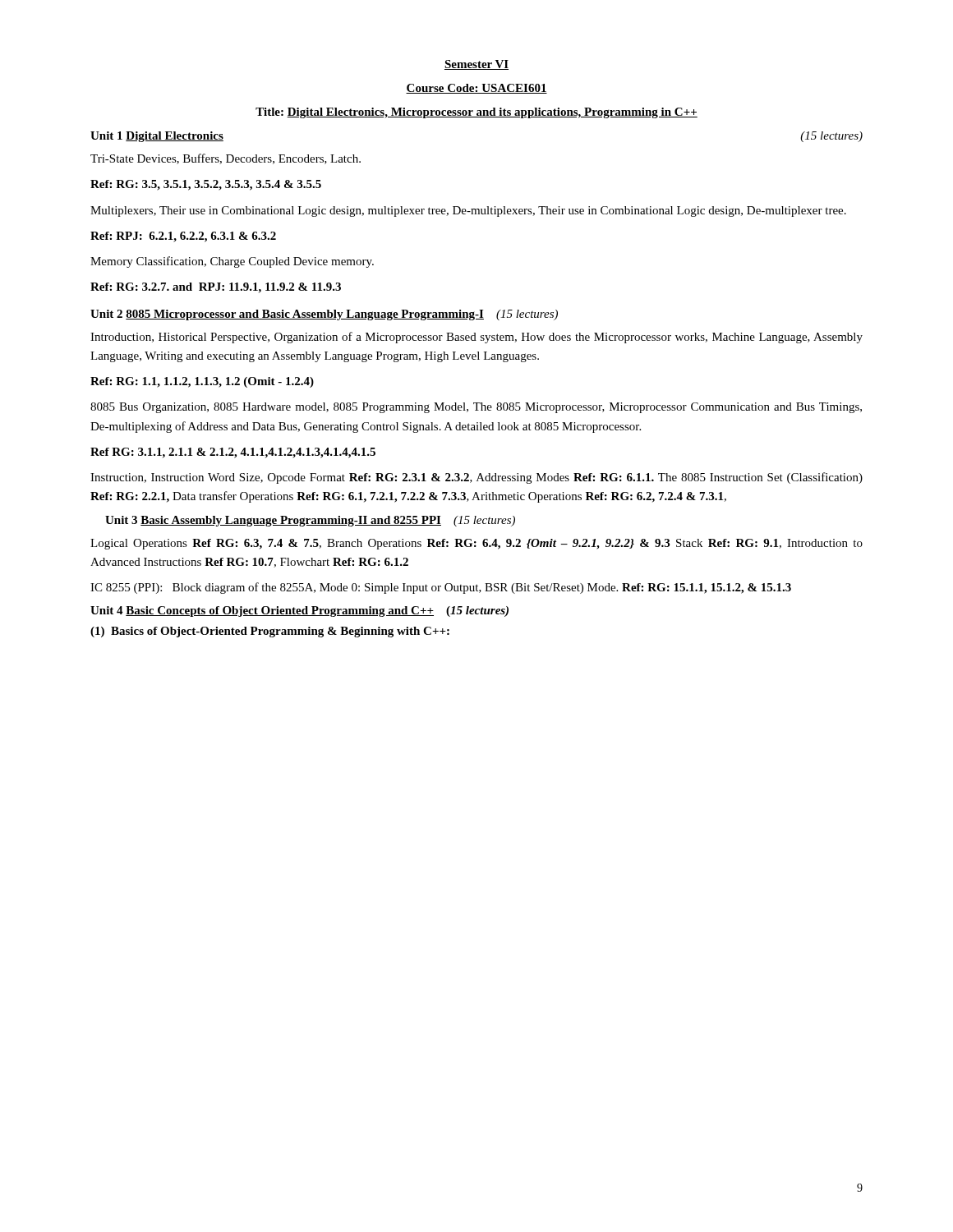
Task: Point to the block beginning "8085 Bus Organization,"
Action: point(476,417)
